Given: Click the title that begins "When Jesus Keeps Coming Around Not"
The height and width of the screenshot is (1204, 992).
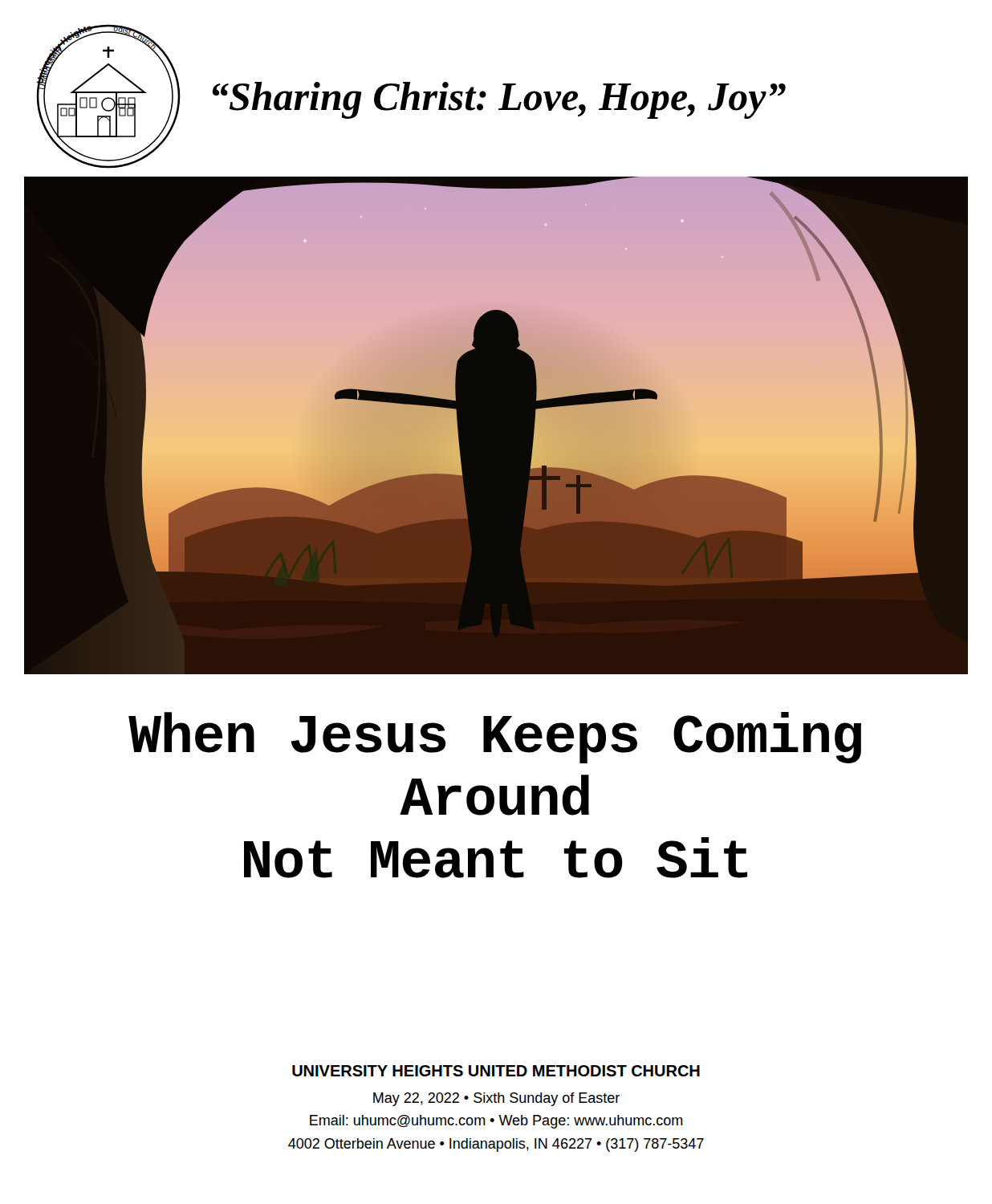Looking at the screenshot, I should coord(496,800).
